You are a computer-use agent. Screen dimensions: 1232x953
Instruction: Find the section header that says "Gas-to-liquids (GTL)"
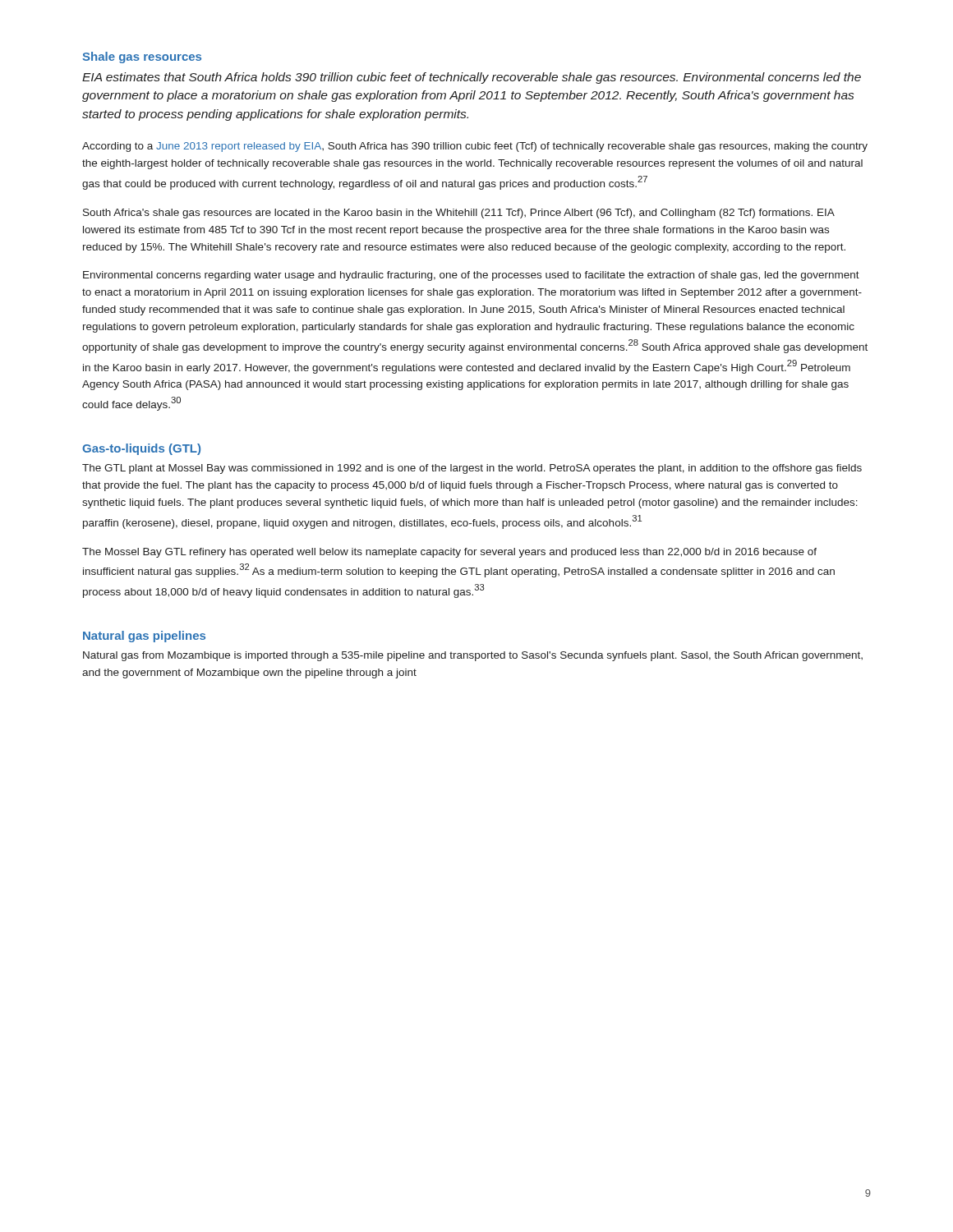[x=142, y=448]
